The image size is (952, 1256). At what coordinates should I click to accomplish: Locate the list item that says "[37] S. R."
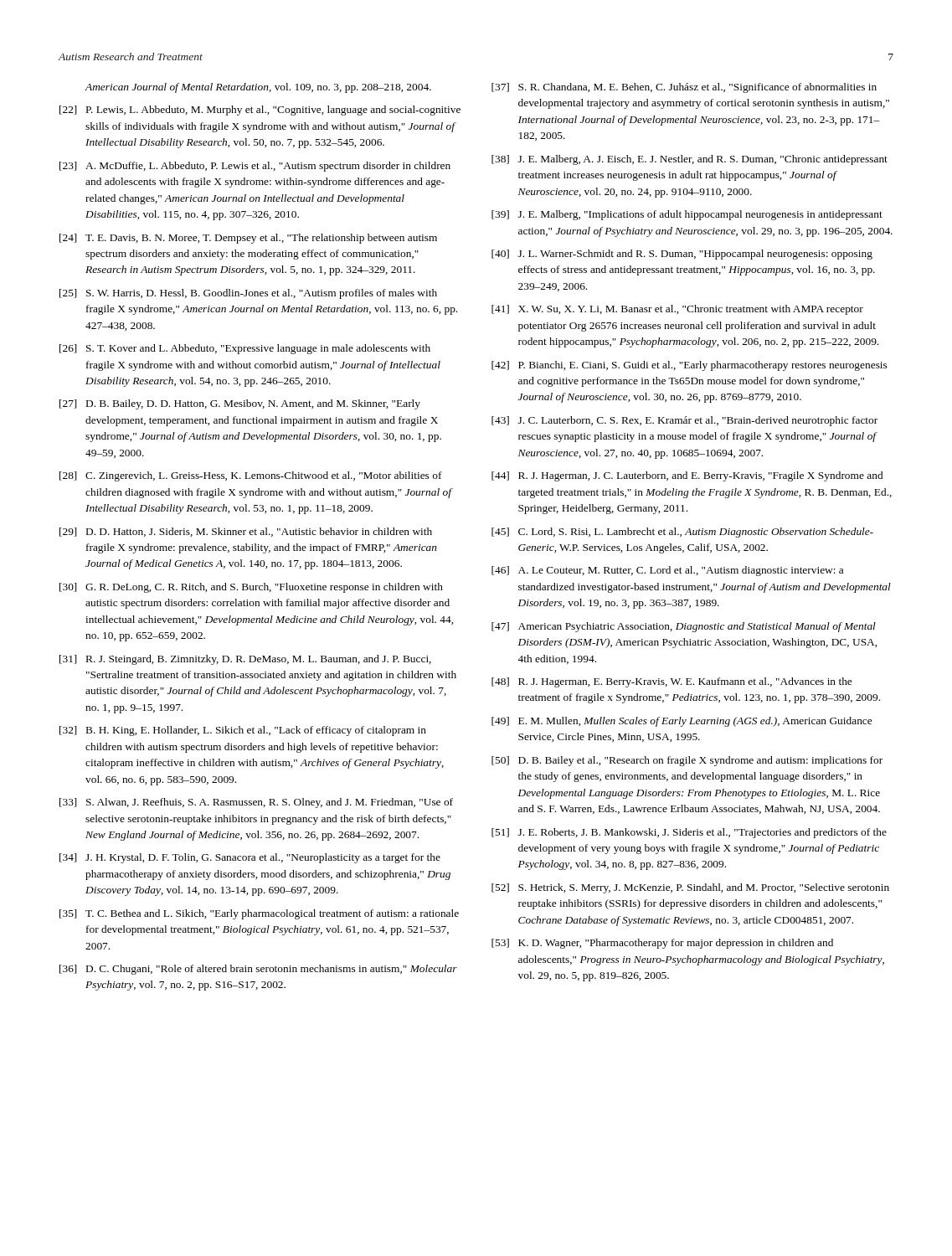(x=692, y=111)
